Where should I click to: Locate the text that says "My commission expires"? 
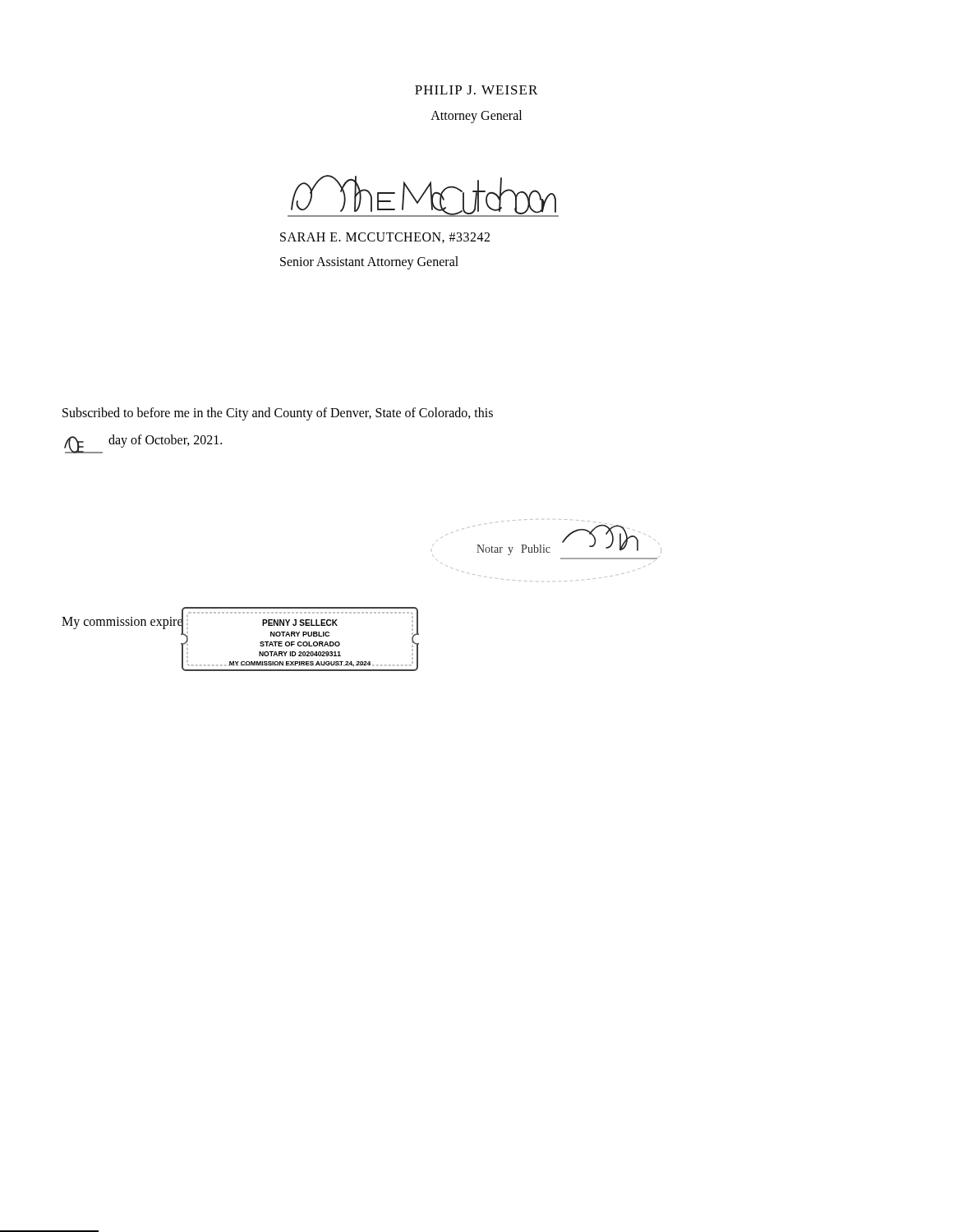click(125, 621)
